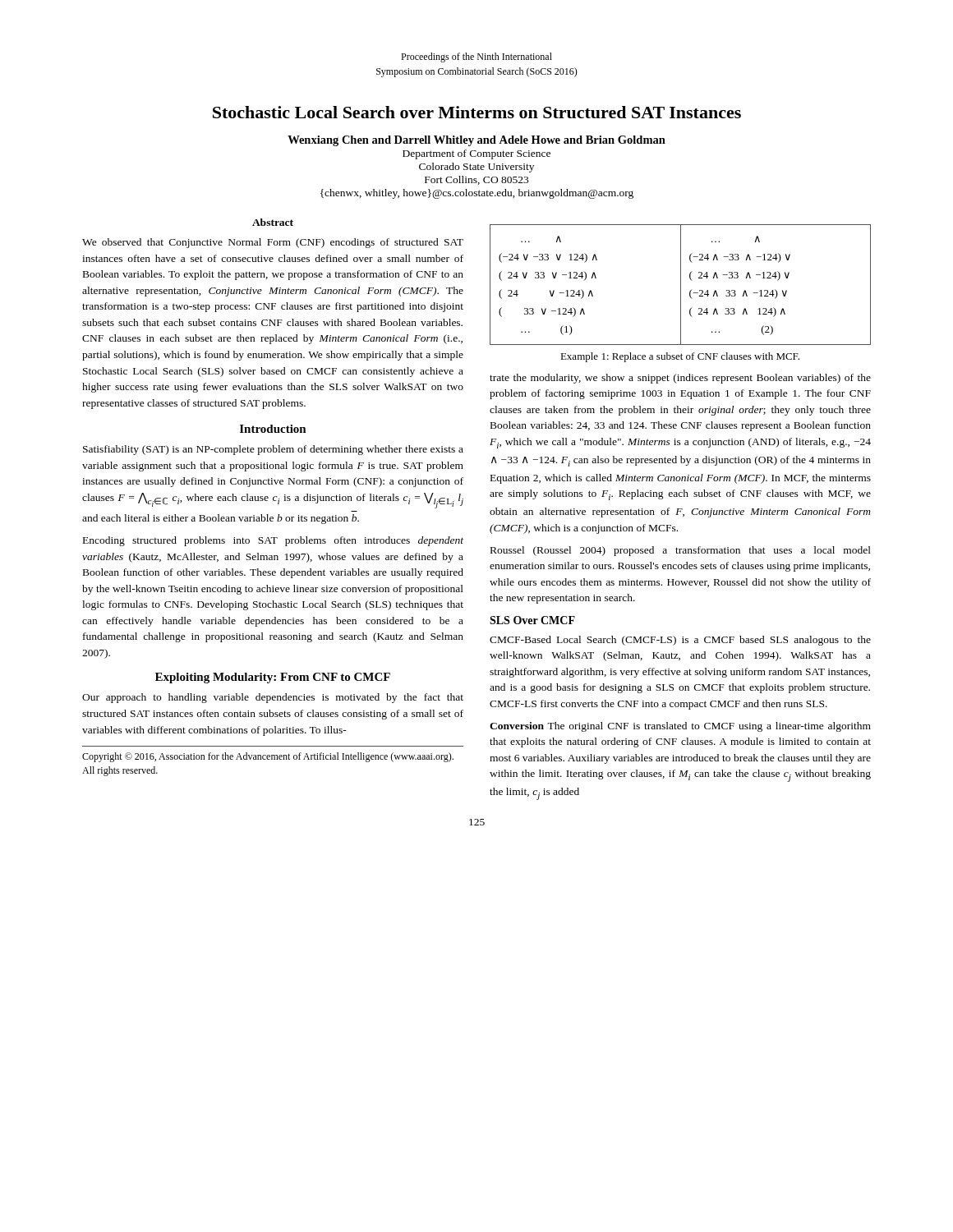The image size is (953, 1232).
Task: Locate the footnote that reads "Copyright © 2016, Association for the"
Action: click(x=268, y=763)
